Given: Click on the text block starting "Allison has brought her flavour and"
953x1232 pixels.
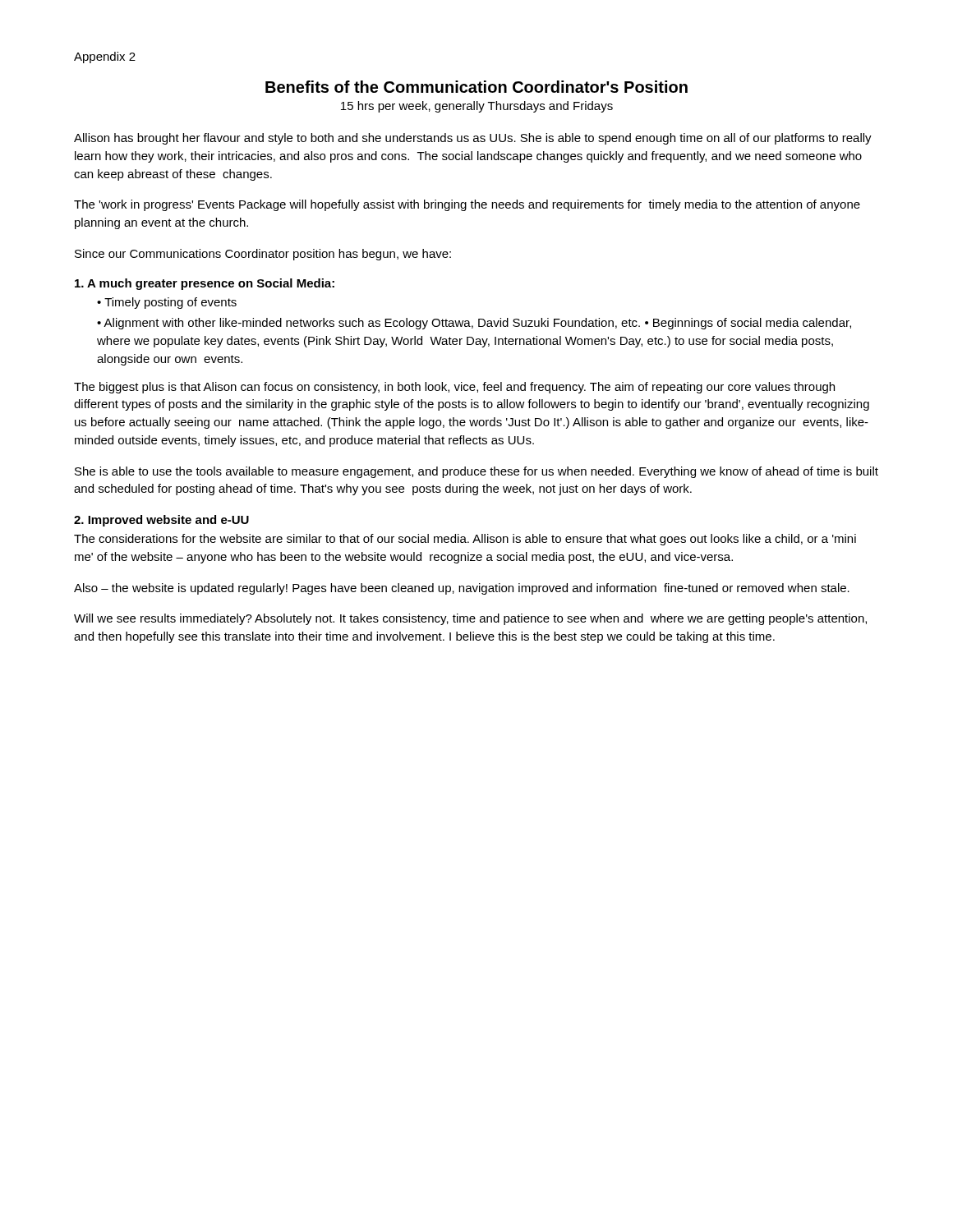Looking at the screenshot, I should pyautogui.click(x=473, y=155).
